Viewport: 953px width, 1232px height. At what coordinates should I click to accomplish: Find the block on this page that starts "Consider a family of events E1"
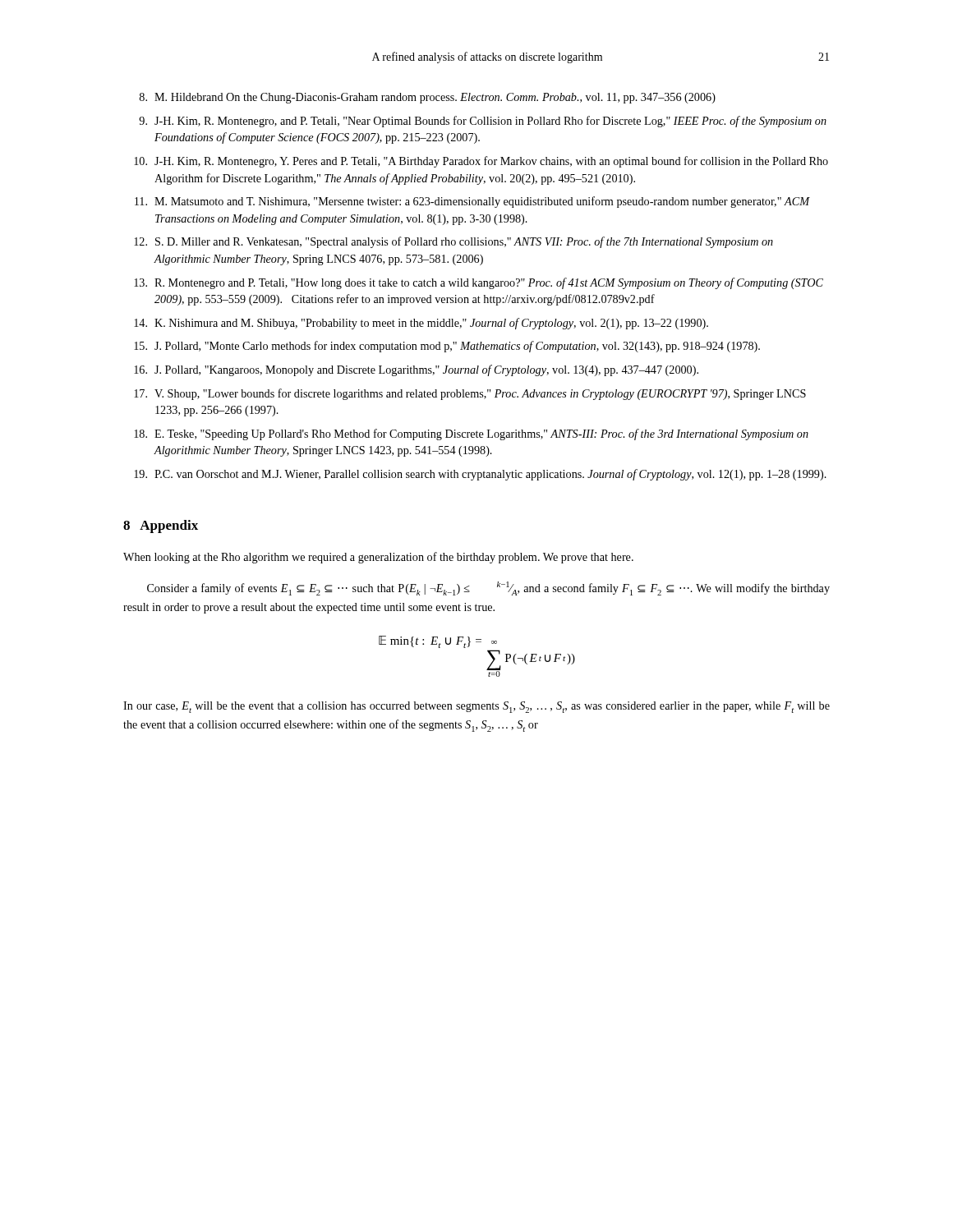(476, 596)
